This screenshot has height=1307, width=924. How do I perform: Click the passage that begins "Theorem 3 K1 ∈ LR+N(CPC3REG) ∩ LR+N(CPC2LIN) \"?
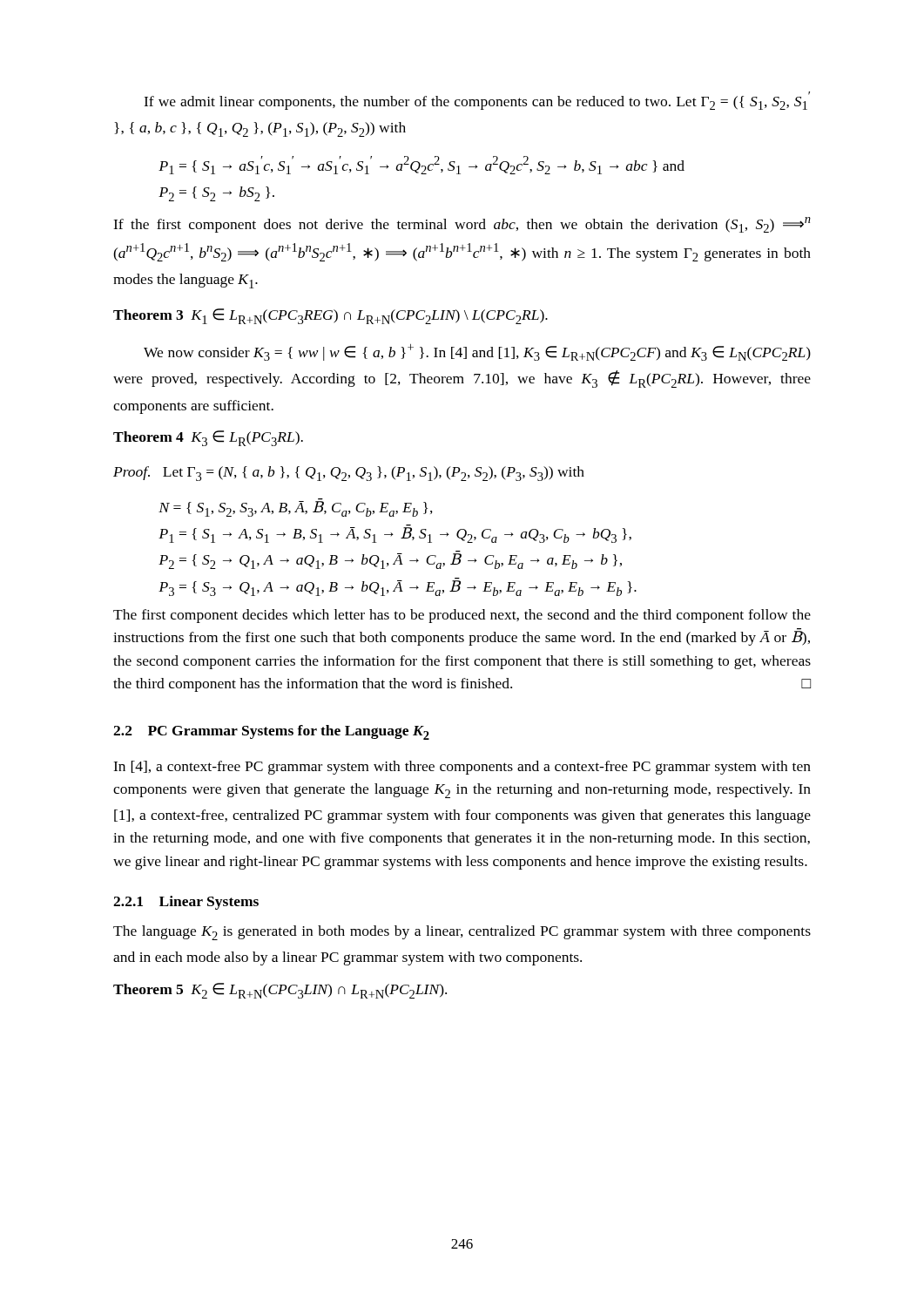462,316
